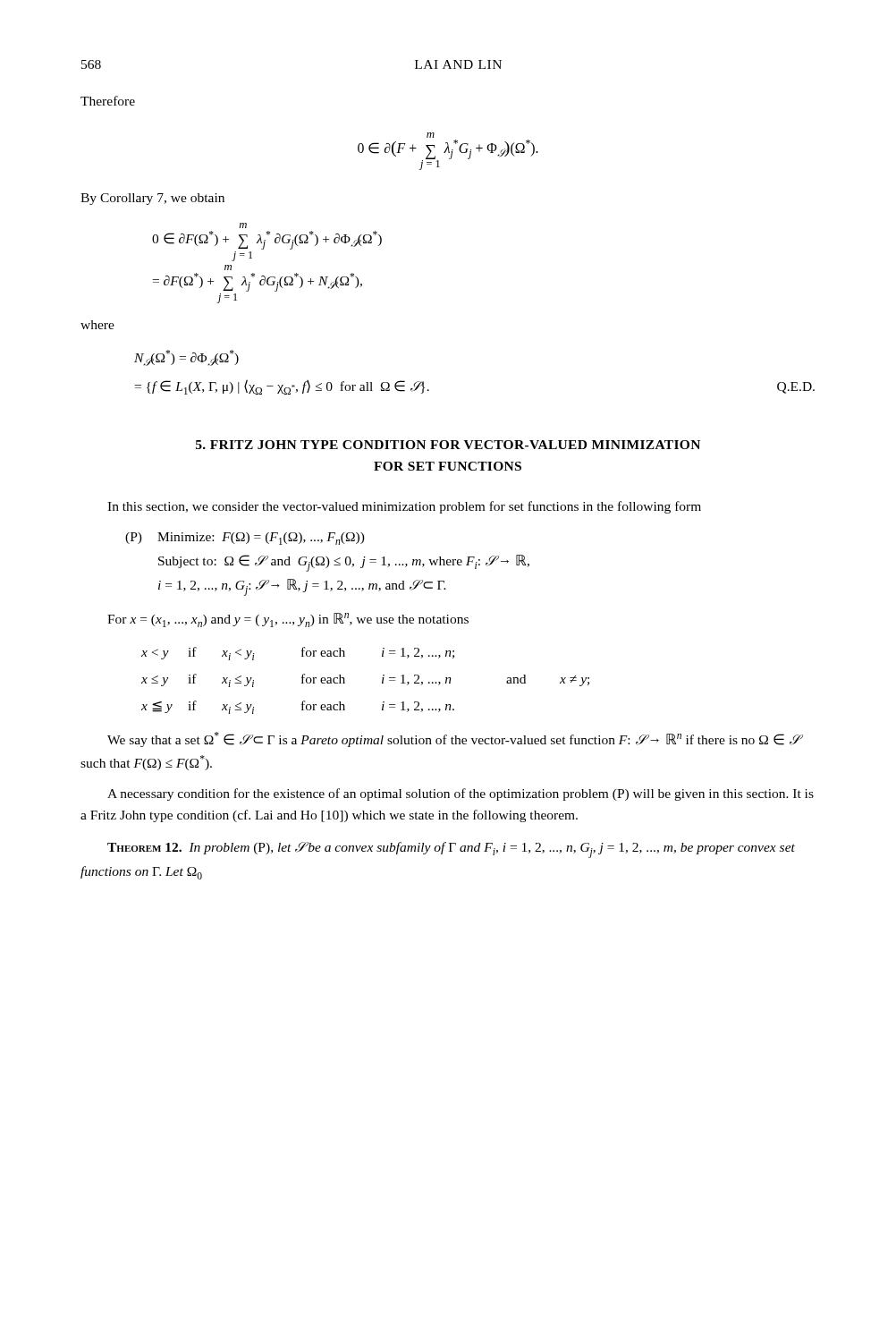Locate the formula that opens with "N𝒮(Ω*) = ∂Φ𝒮(Ω*) ="
896x1342 pixels.
pos(186,358)
